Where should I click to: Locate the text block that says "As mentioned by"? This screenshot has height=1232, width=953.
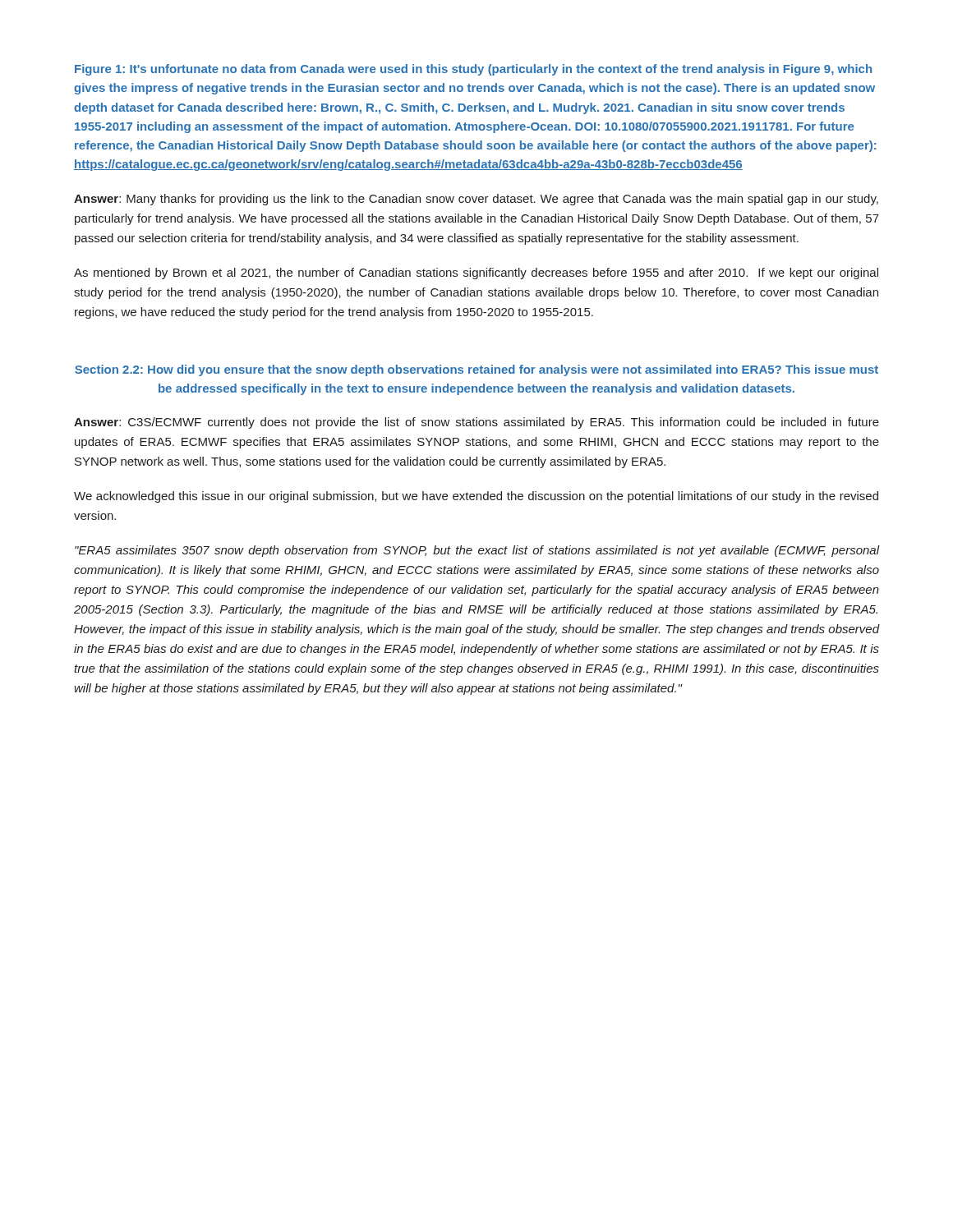coord(476,292)
